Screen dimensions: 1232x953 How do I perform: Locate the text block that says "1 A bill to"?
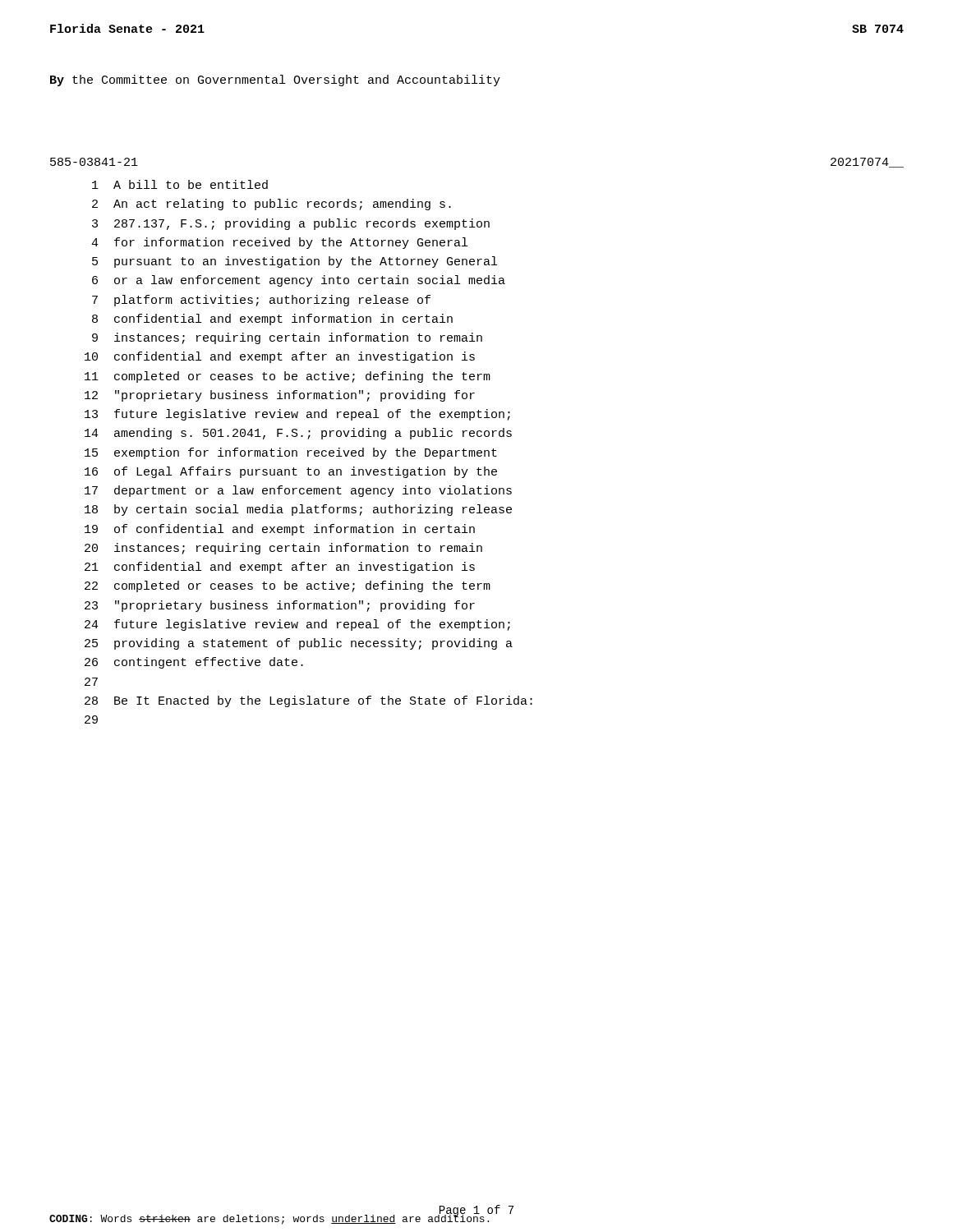(476, 453)
